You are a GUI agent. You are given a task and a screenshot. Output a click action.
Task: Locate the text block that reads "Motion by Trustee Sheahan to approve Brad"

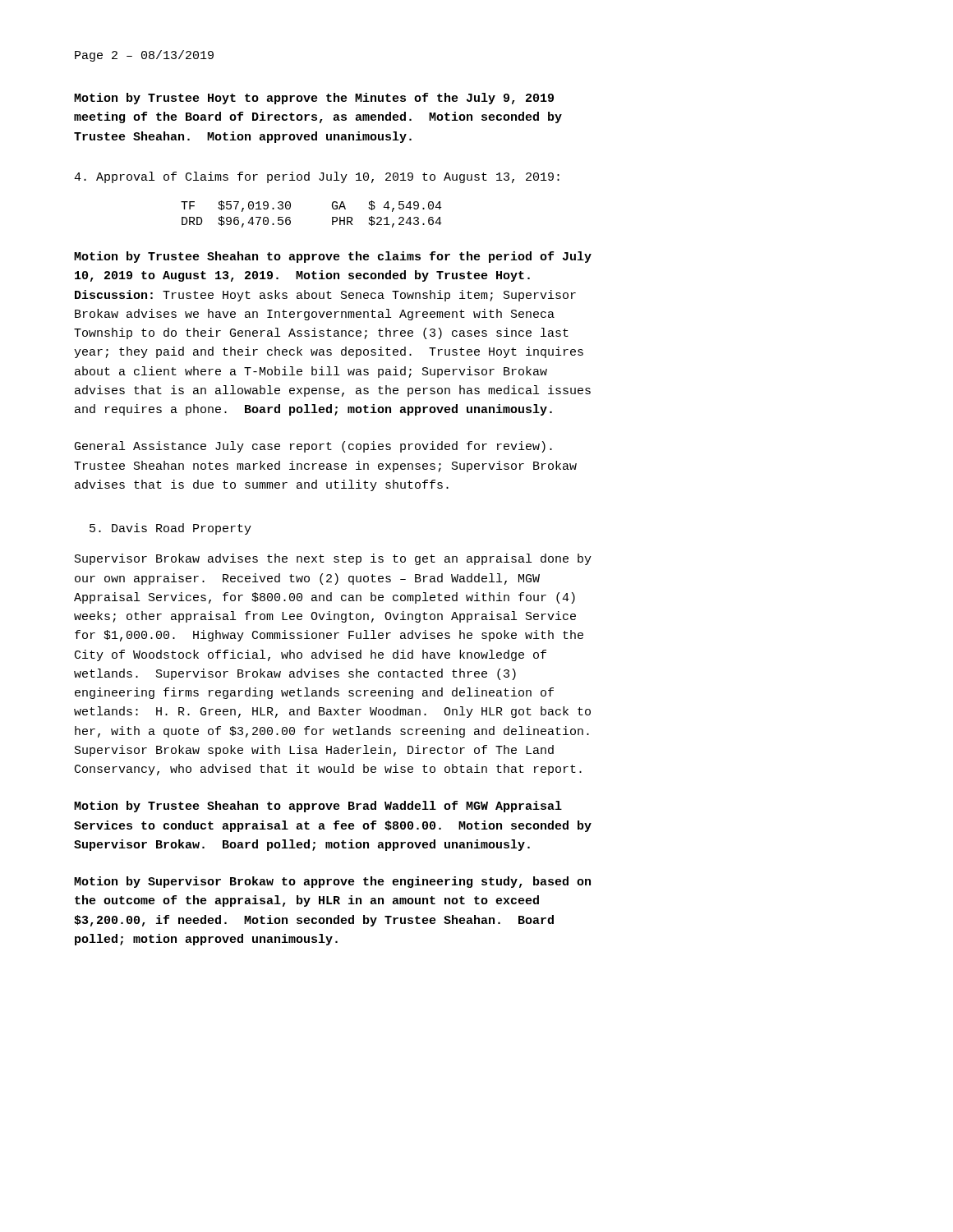tap(333, 826)
